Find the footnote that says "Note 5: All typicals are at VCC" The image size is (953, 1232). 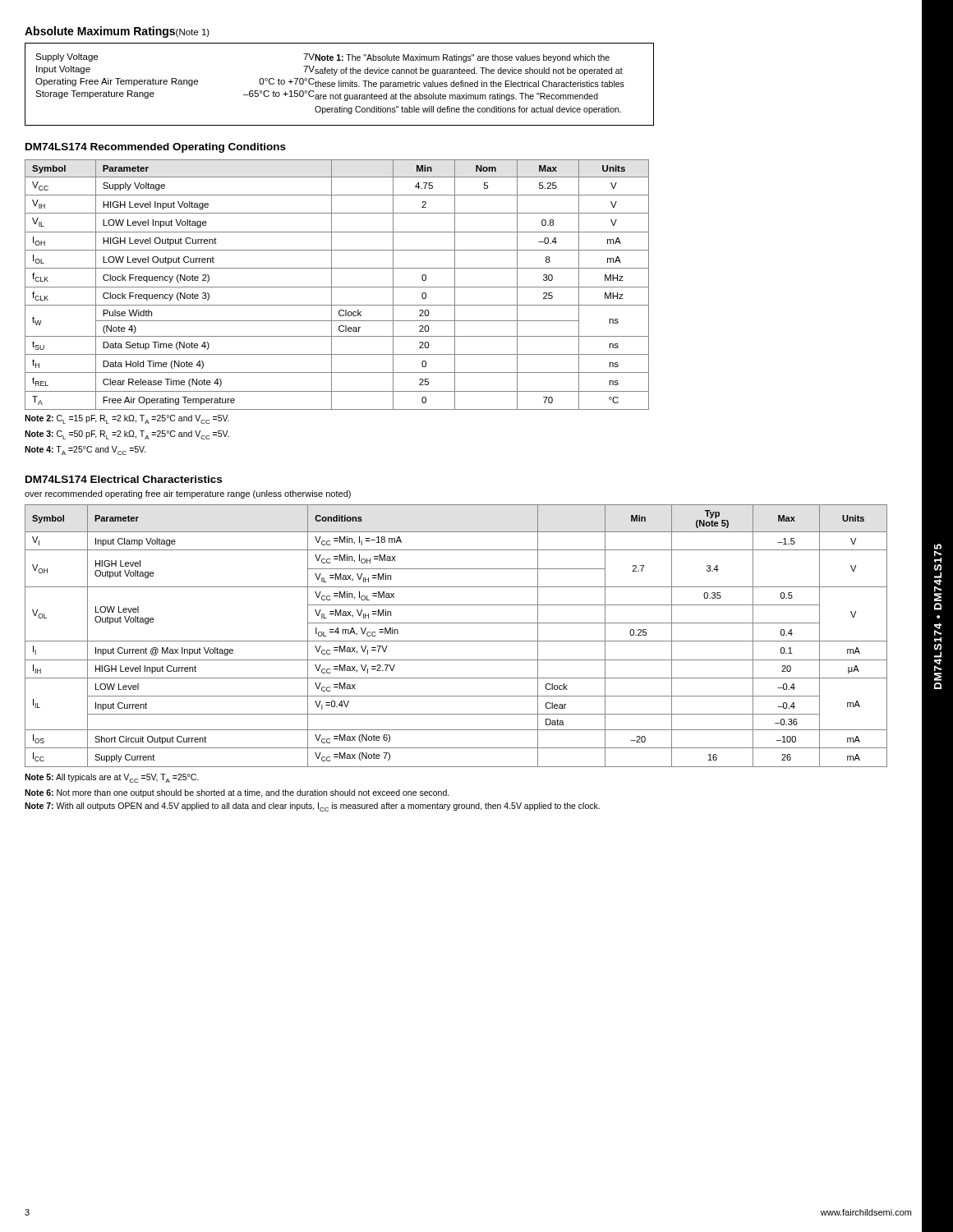pos(112,778)
